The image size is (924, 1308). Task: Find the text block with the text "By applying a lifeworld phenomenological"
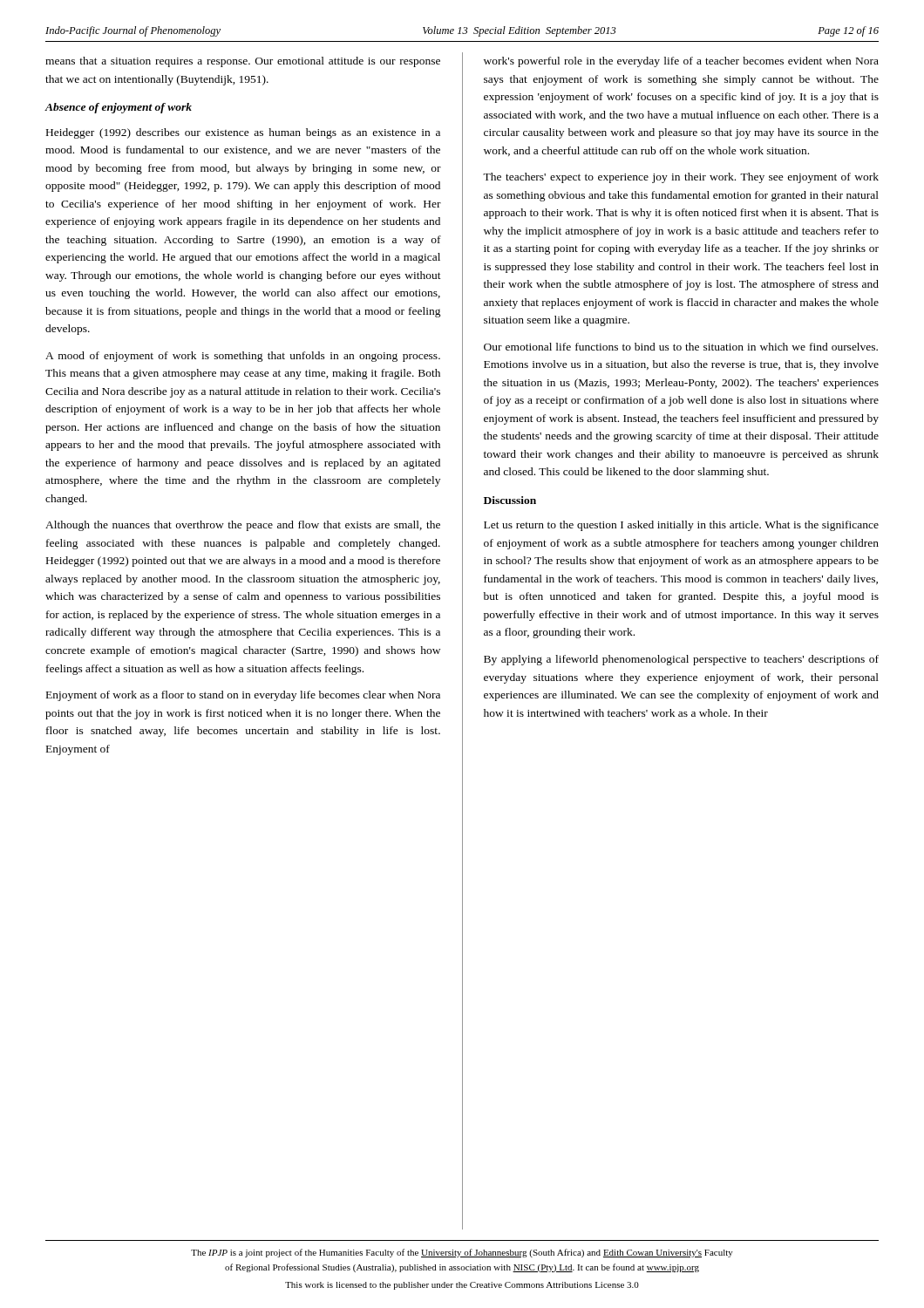pos(681,686)
